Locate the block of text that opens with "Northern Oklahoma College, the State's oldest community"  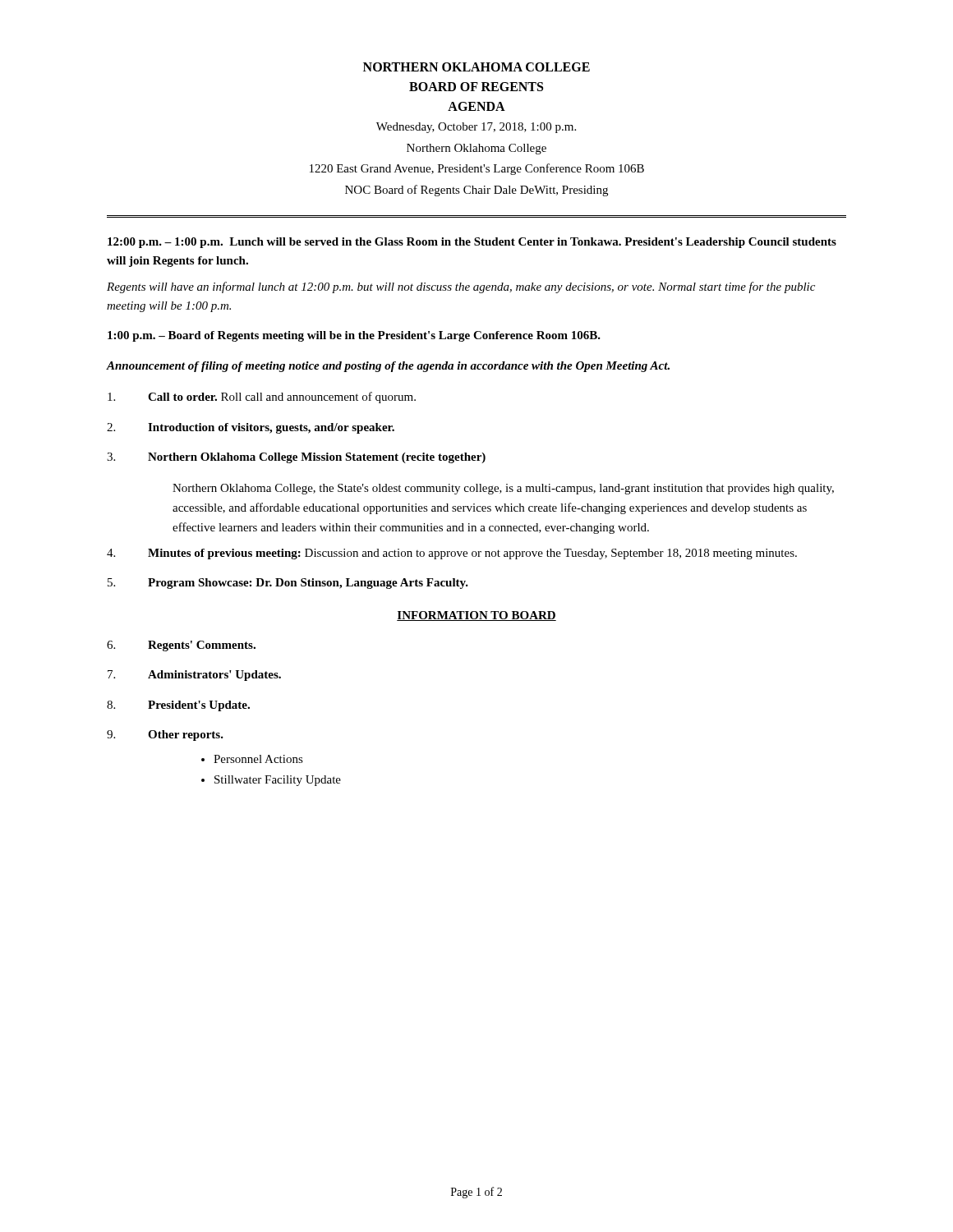tap(503, 507)
